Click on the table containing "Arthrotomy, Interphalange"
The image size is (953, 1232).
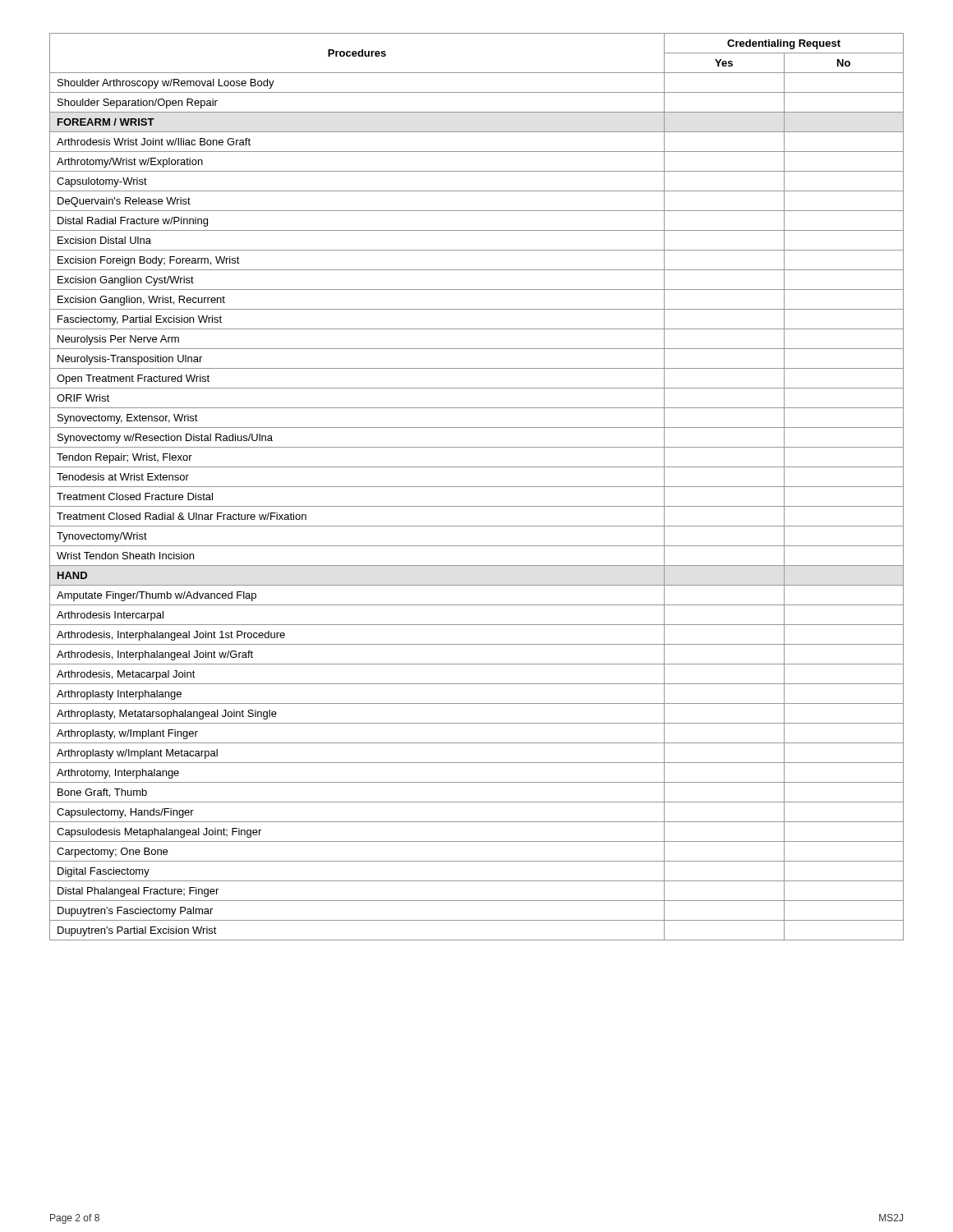(x=476, y=487)
